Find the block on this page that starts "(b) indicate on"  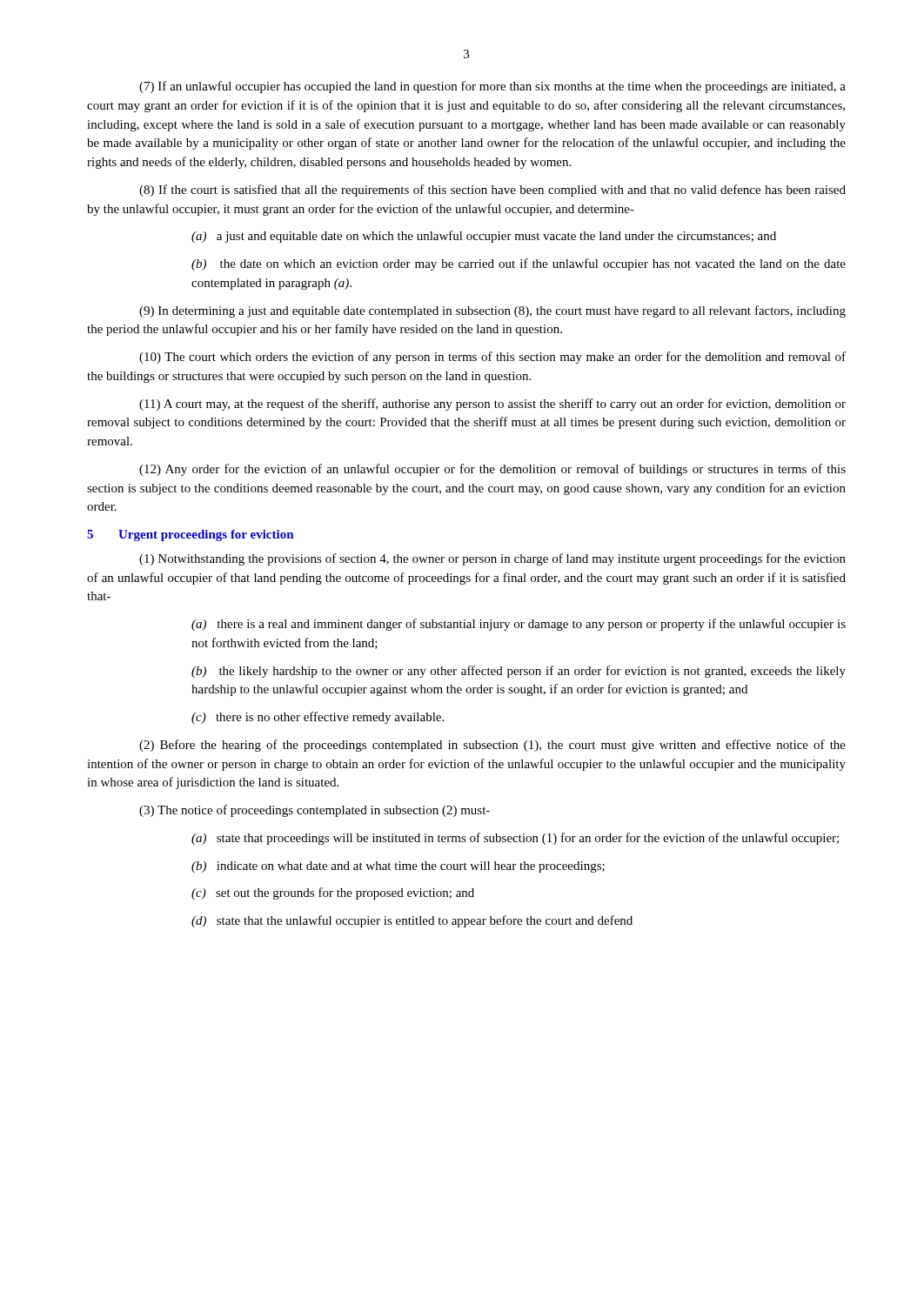[x=398, y=865]
